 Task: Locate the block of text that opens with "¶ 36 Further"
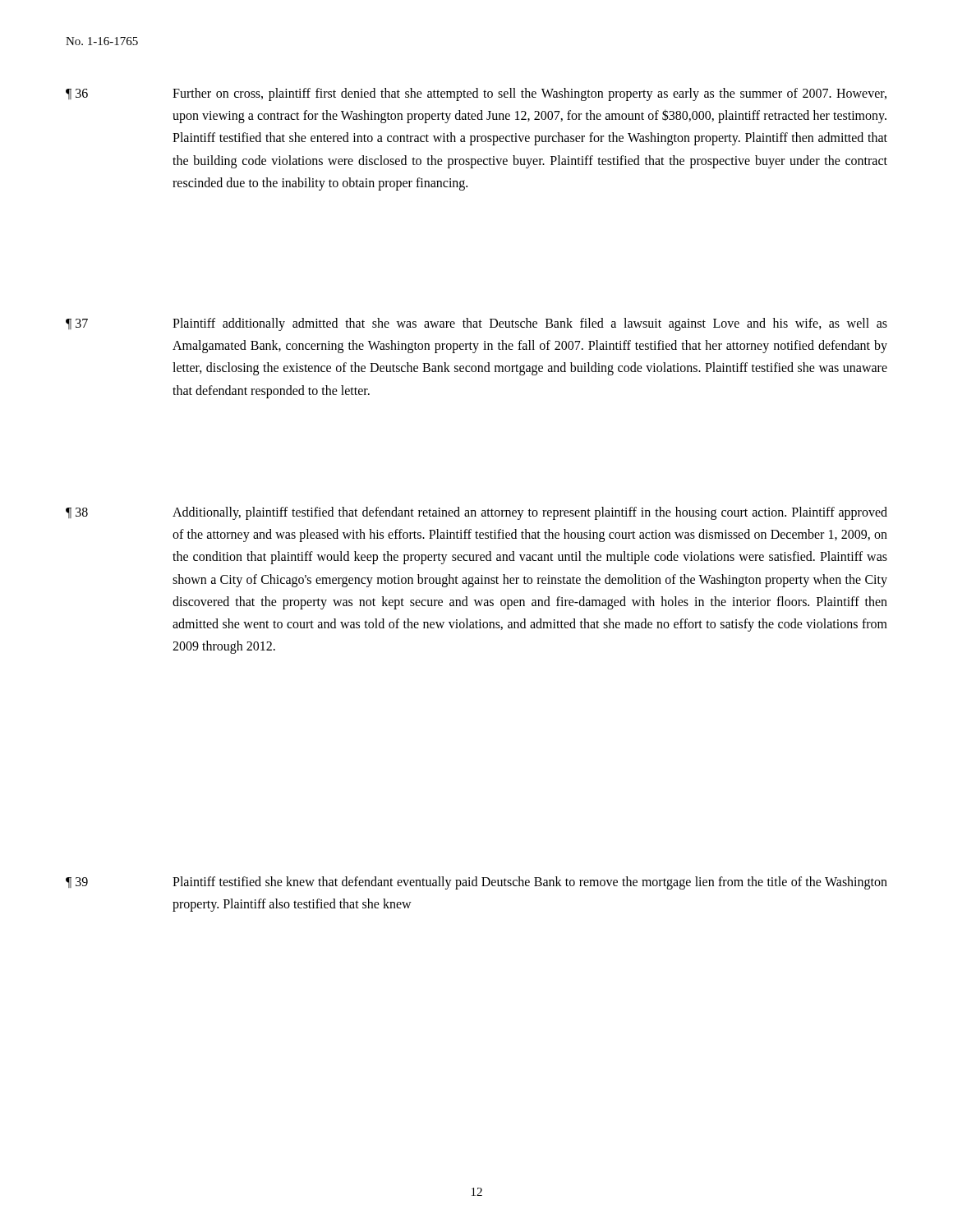[x=476, y=138]
